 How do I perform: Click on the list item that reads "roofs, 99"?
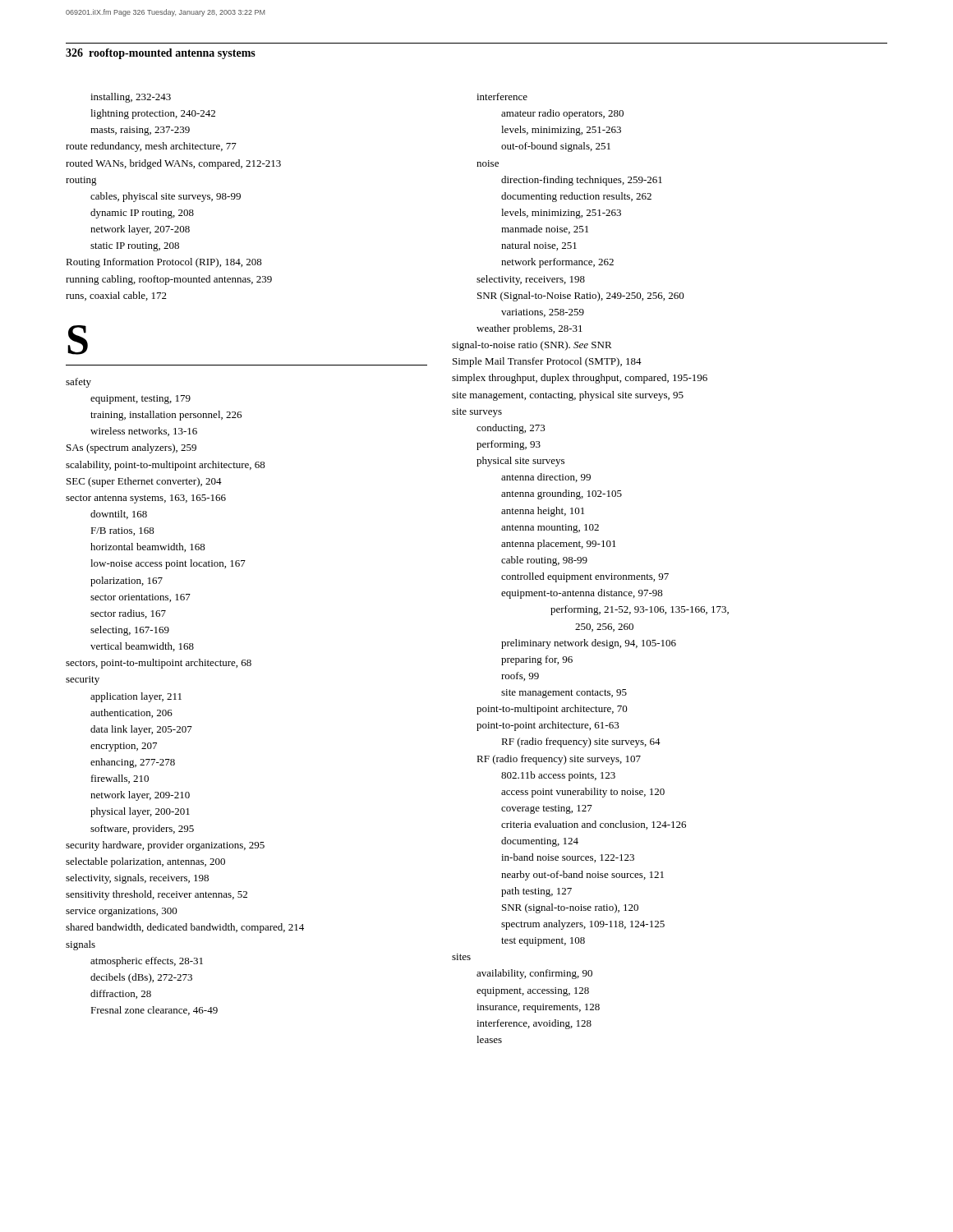click(x=520, y=676)
